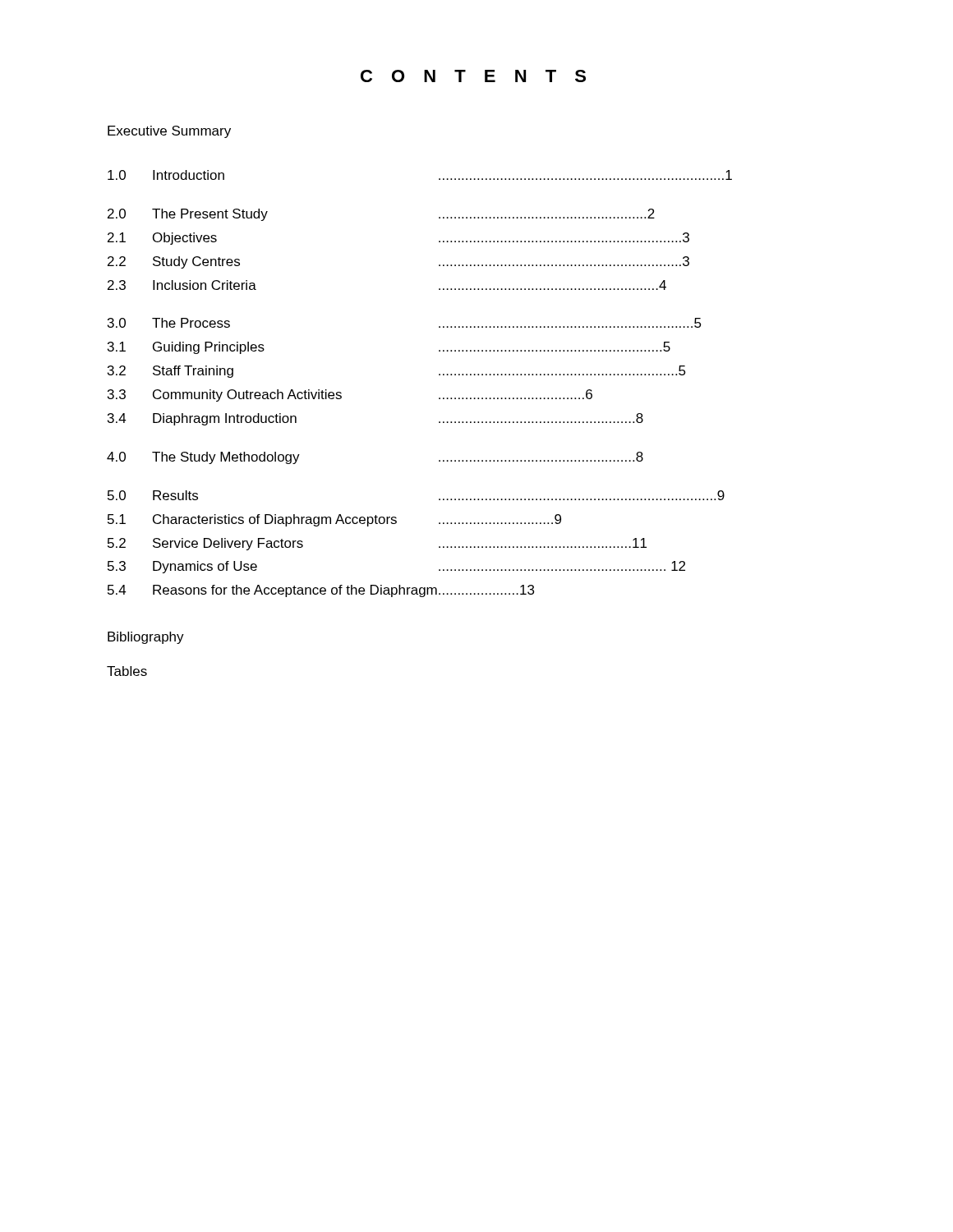Locate a table
953x1232 pixels.
pos(476,384)
